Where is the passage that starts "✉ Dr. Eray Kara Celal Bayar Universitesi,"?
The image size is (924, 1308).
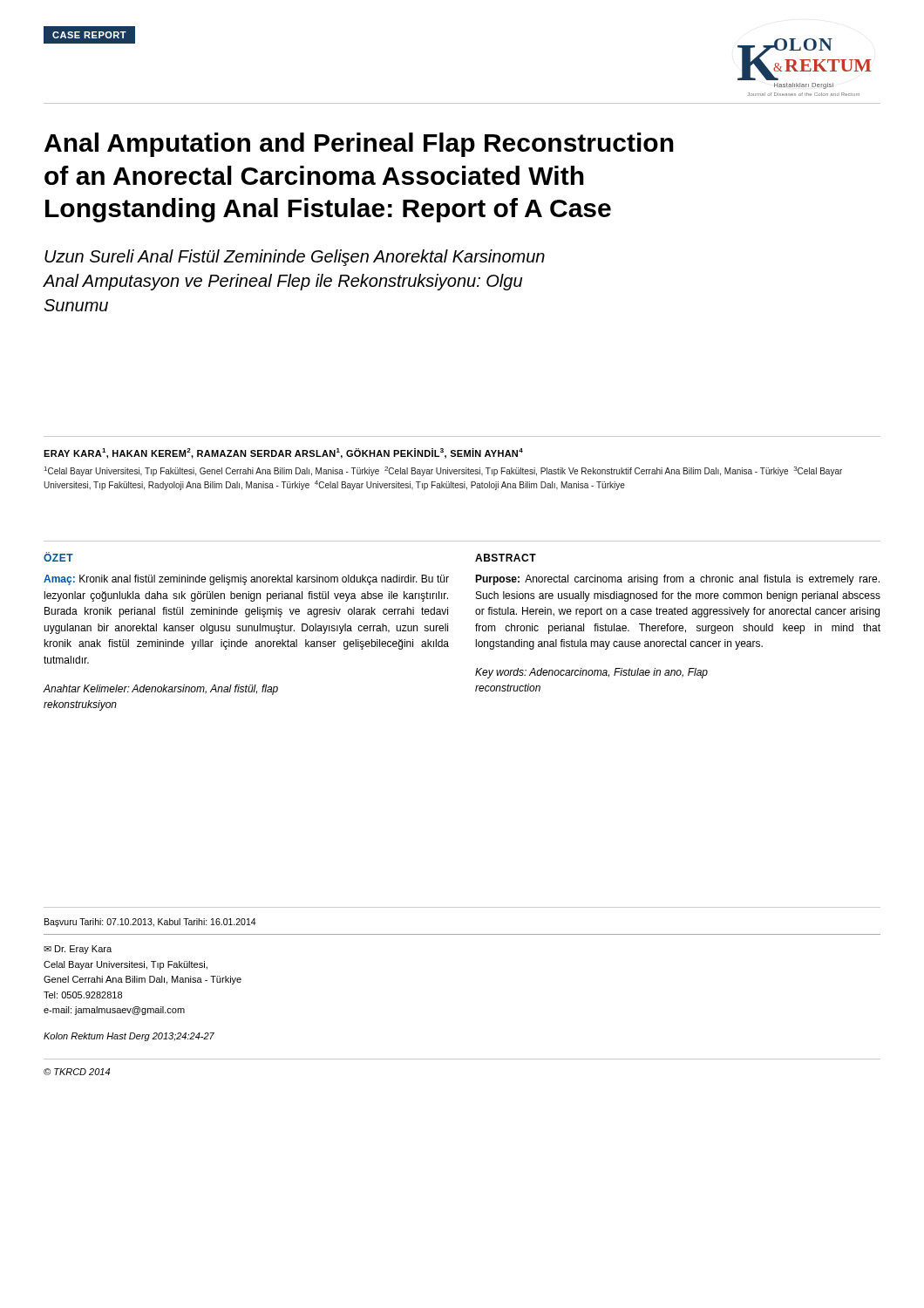coord(143,979)
